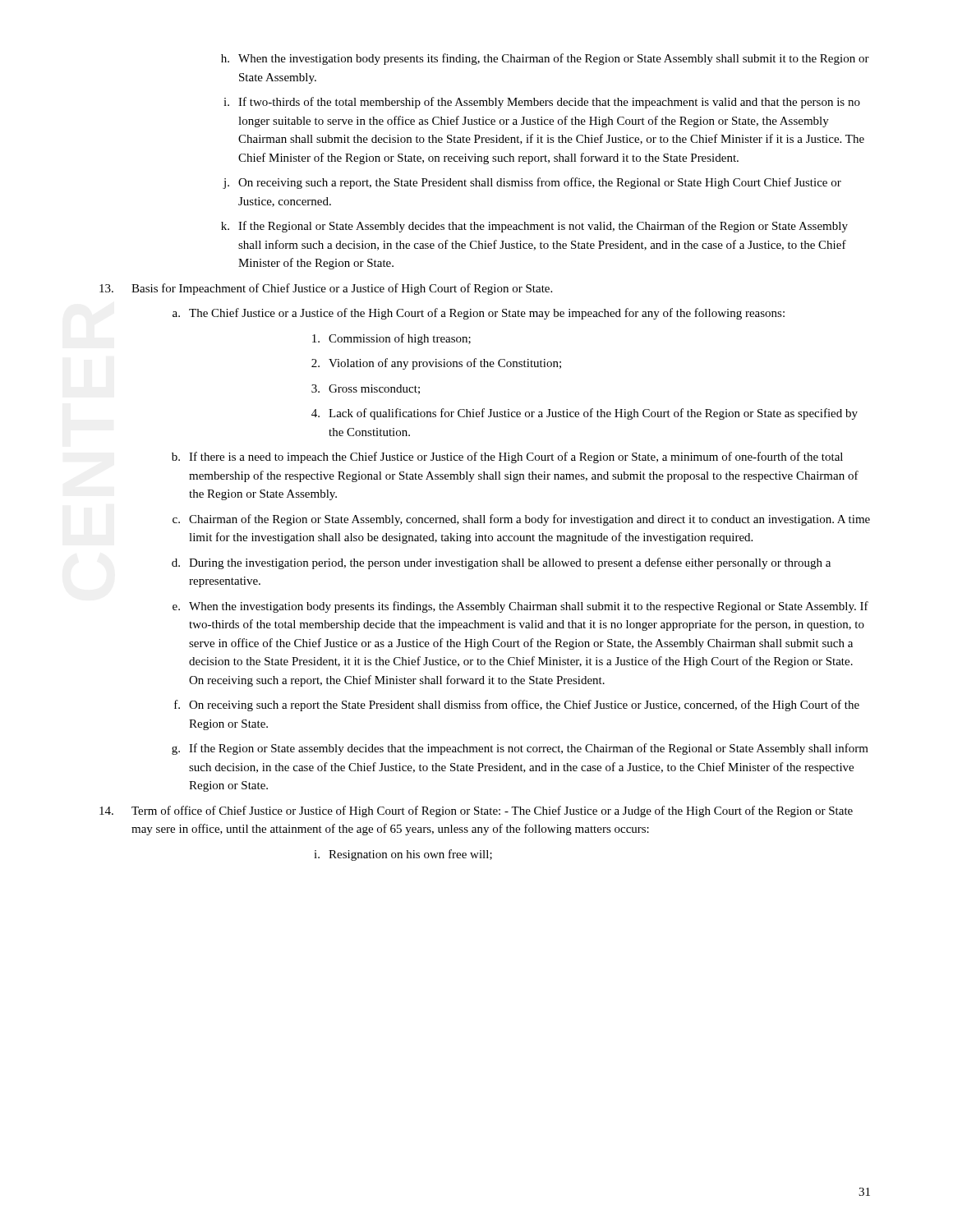This screenshot has width=953, height=1232.
Task: Select the list item with the text "d. During the investigation period, the"
Action: pyautogui.click(x=509, y=572)
